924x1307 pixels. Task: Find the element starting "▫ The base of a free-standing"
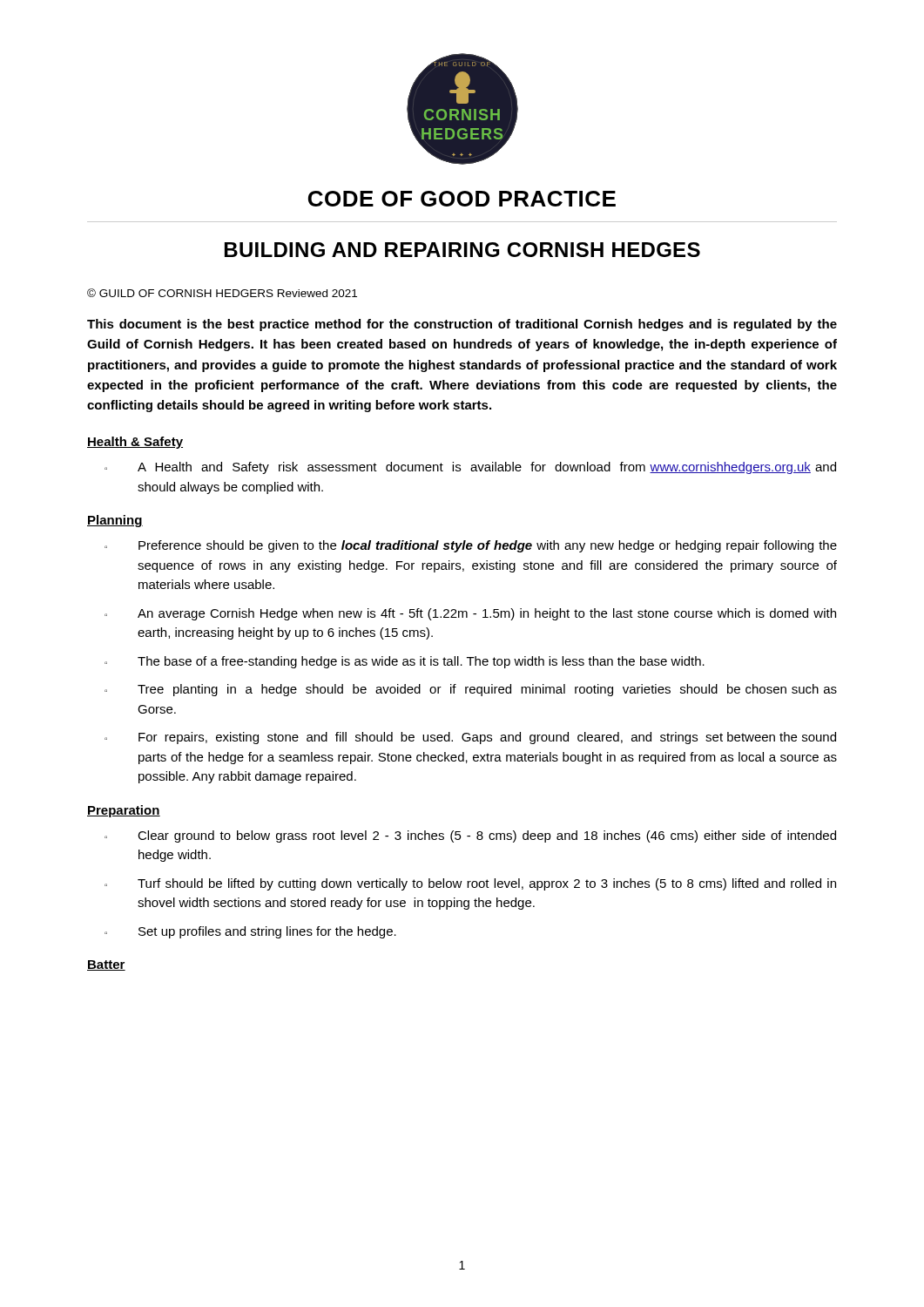pos(471,661)
